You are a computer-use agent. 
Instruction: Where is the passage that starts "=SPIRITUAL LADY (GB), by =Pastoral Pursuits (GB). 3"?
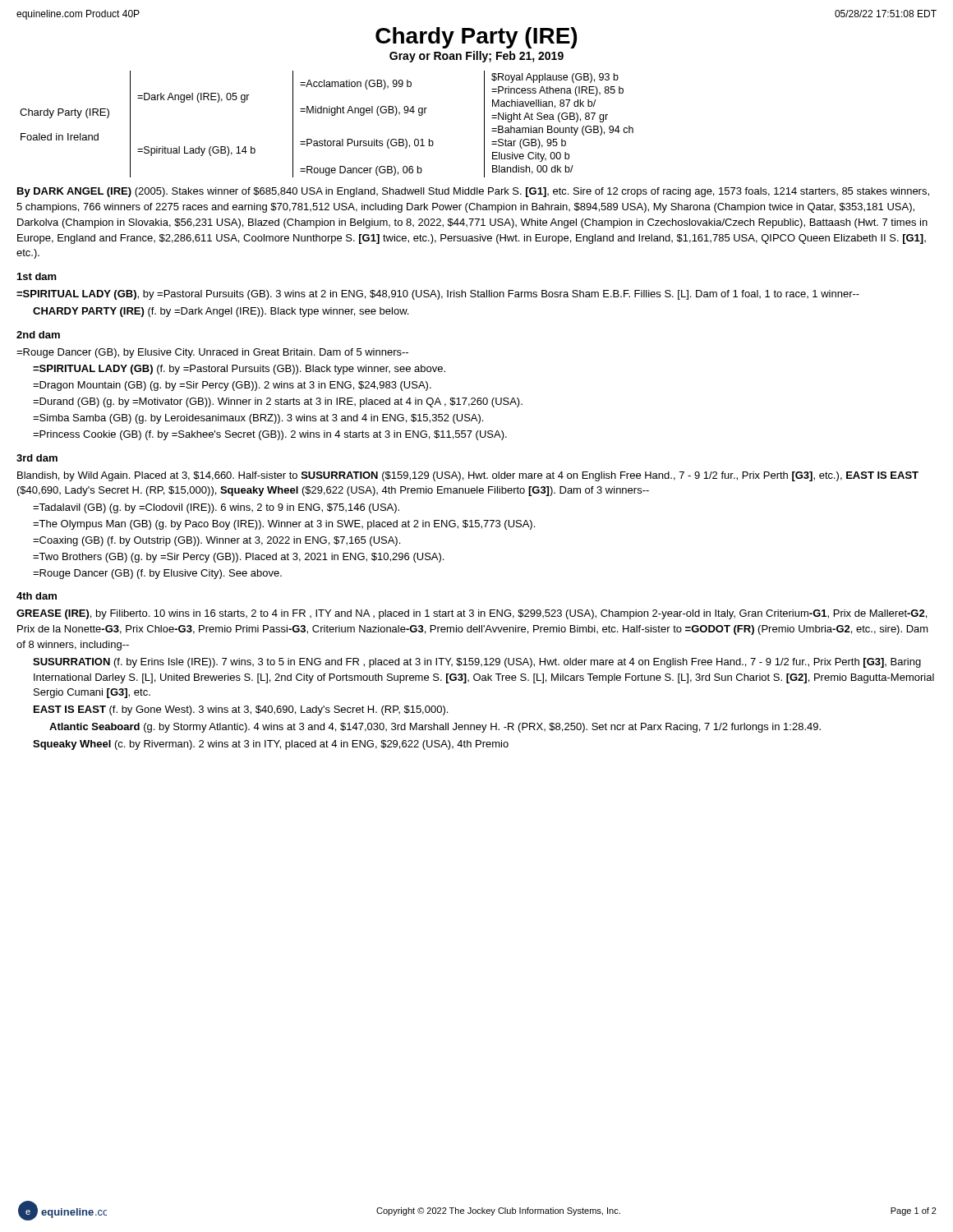[438, 294]
